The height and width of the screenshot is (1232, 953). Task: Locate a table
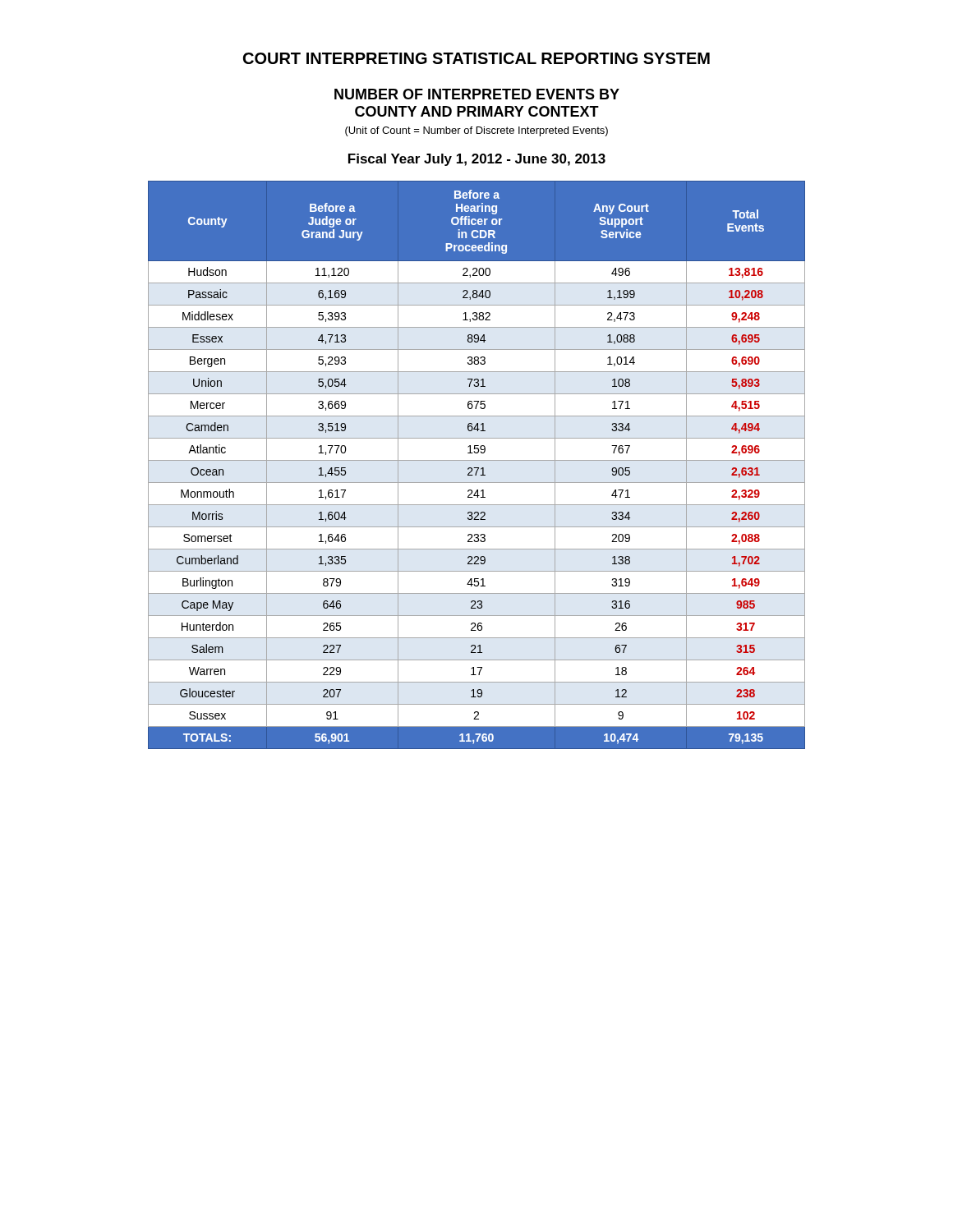click(x=476, y=465)
